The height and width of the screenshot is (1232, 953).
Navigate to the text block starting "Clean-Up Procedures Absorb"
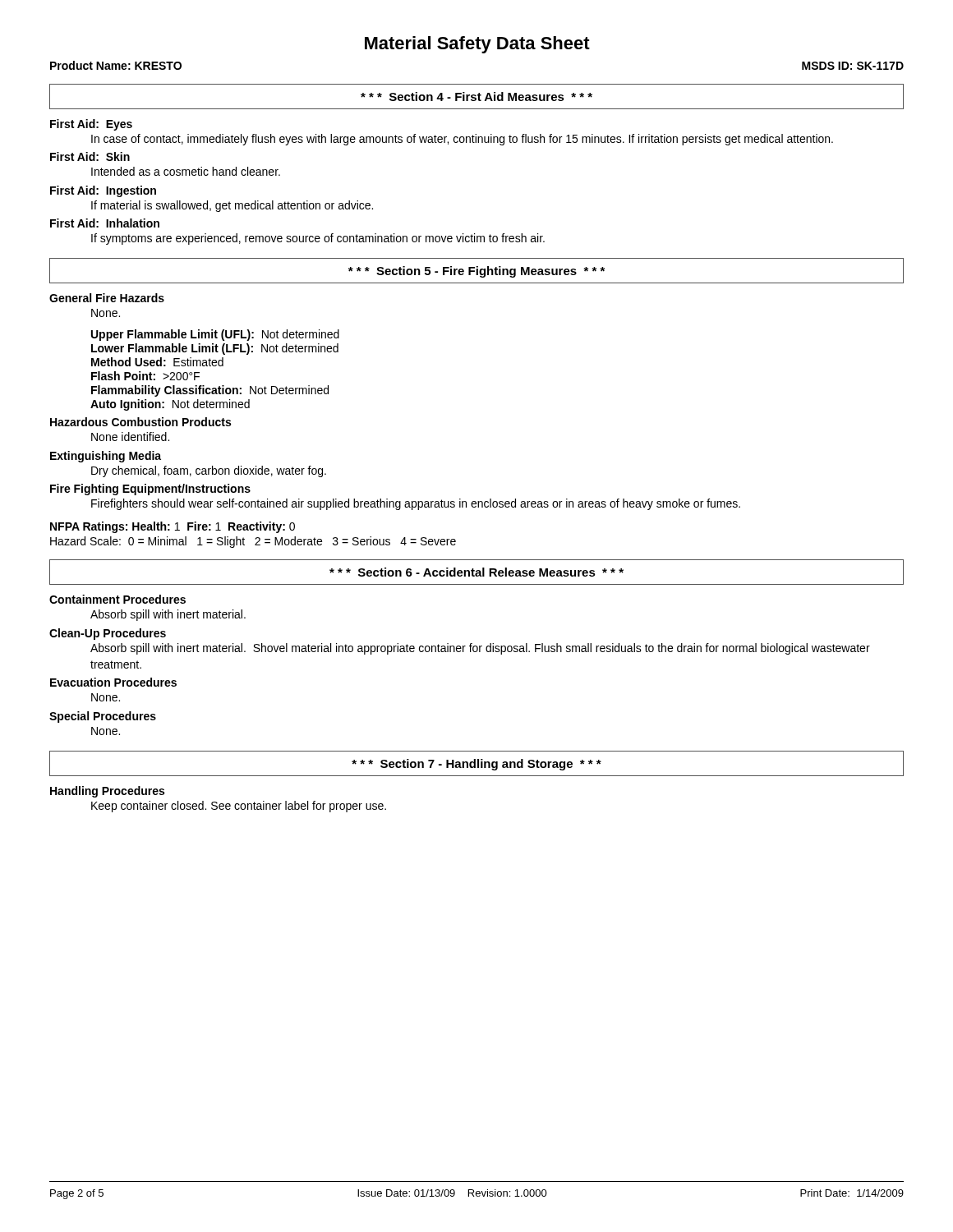tap(476, 650)
